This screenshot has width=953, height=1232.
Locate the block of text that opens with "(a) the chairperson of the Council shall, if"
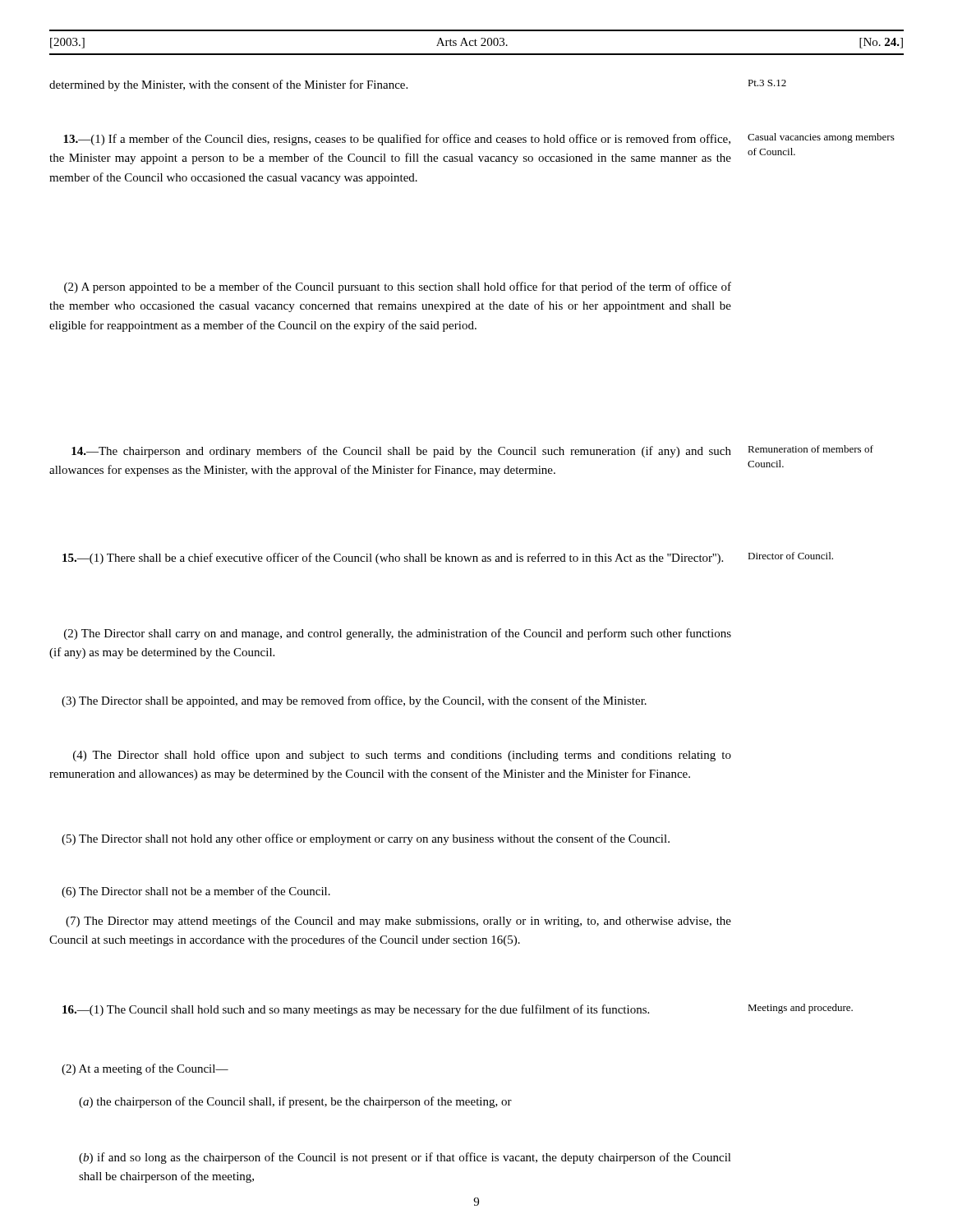tap(295, 1101)
